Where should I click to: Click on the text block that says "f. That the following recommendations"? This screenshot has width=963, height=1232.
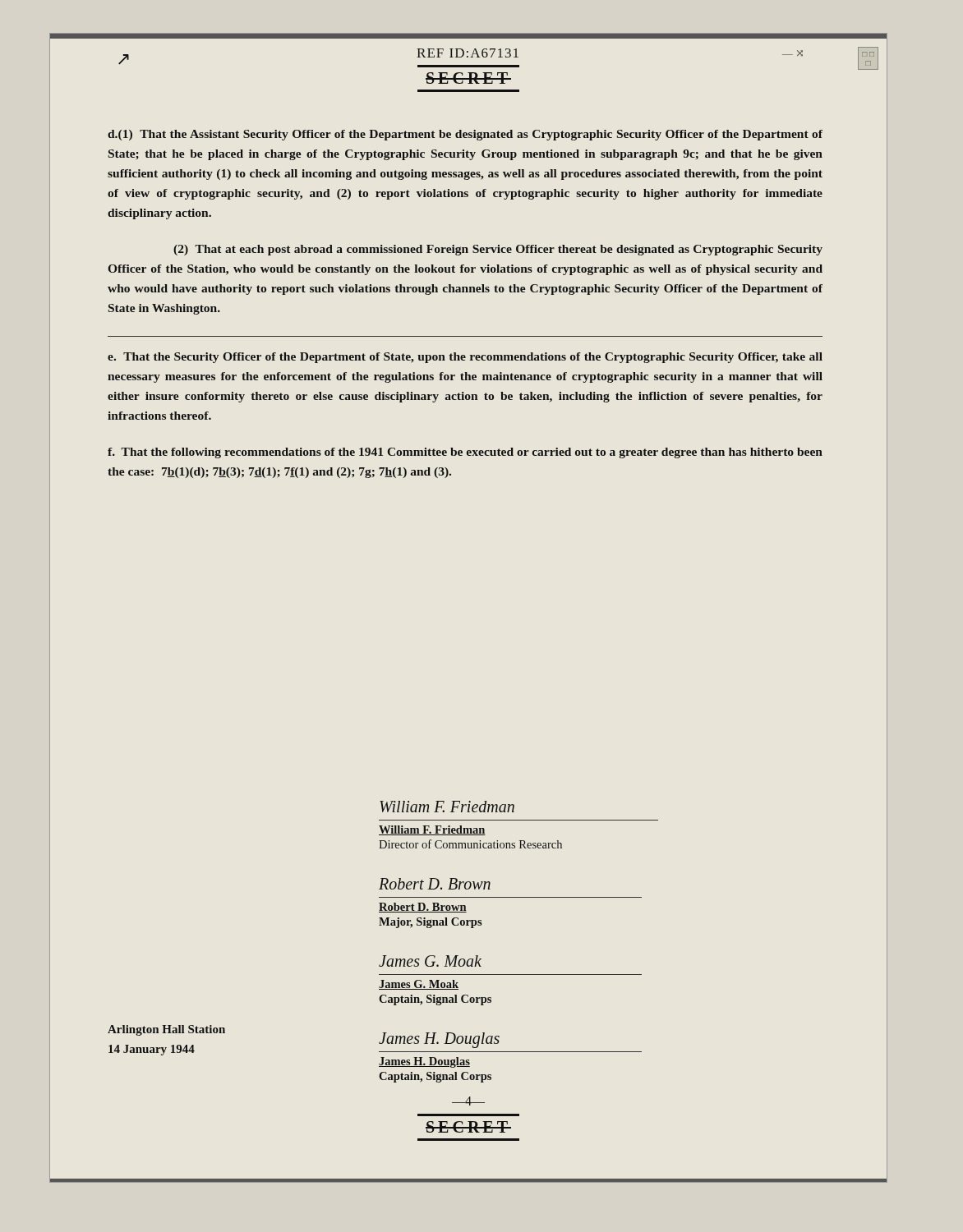(x=465, y=461)
